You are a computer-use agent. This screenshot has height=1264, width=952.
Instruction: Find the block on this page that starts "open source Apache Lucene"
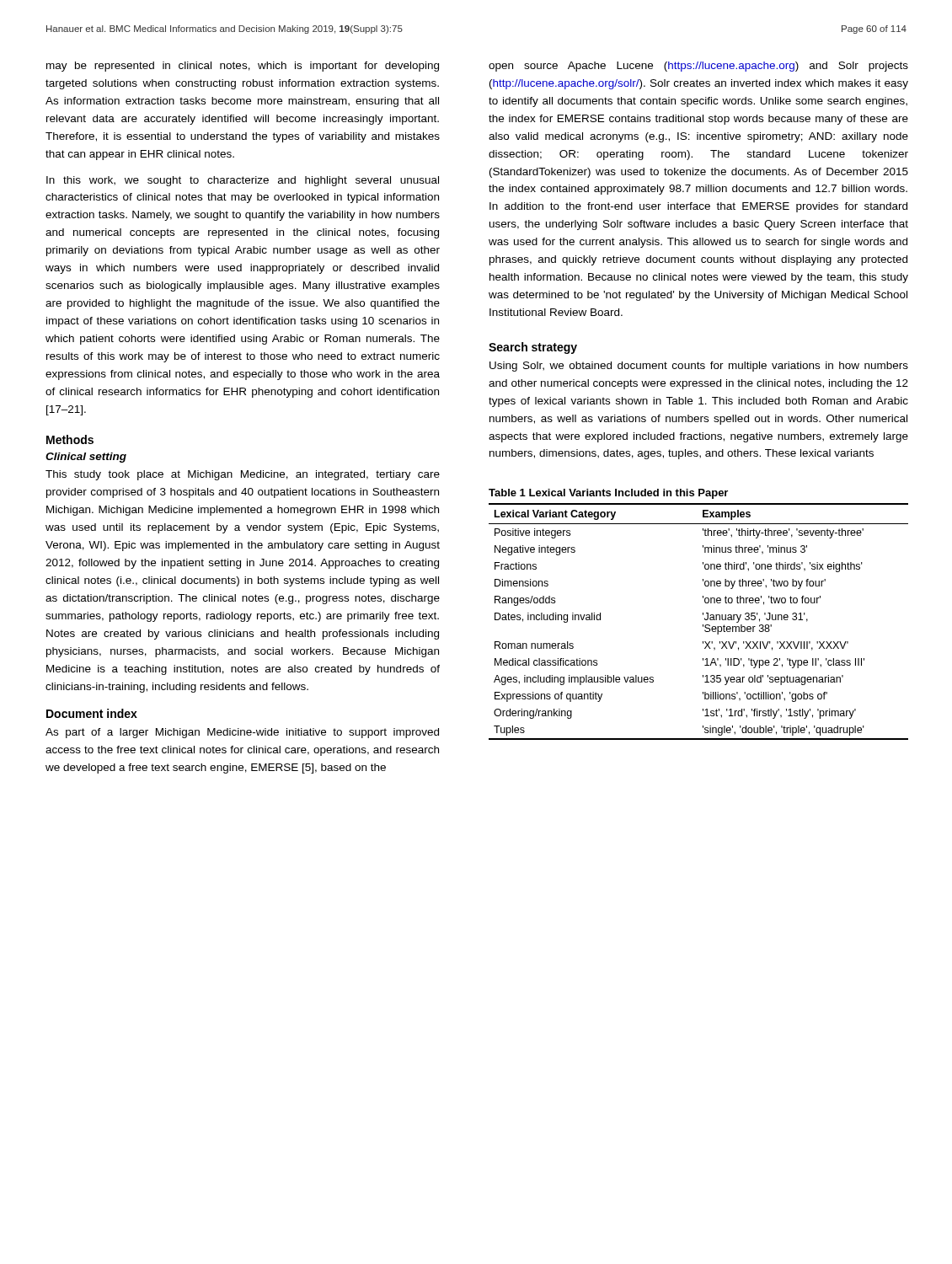698,190
